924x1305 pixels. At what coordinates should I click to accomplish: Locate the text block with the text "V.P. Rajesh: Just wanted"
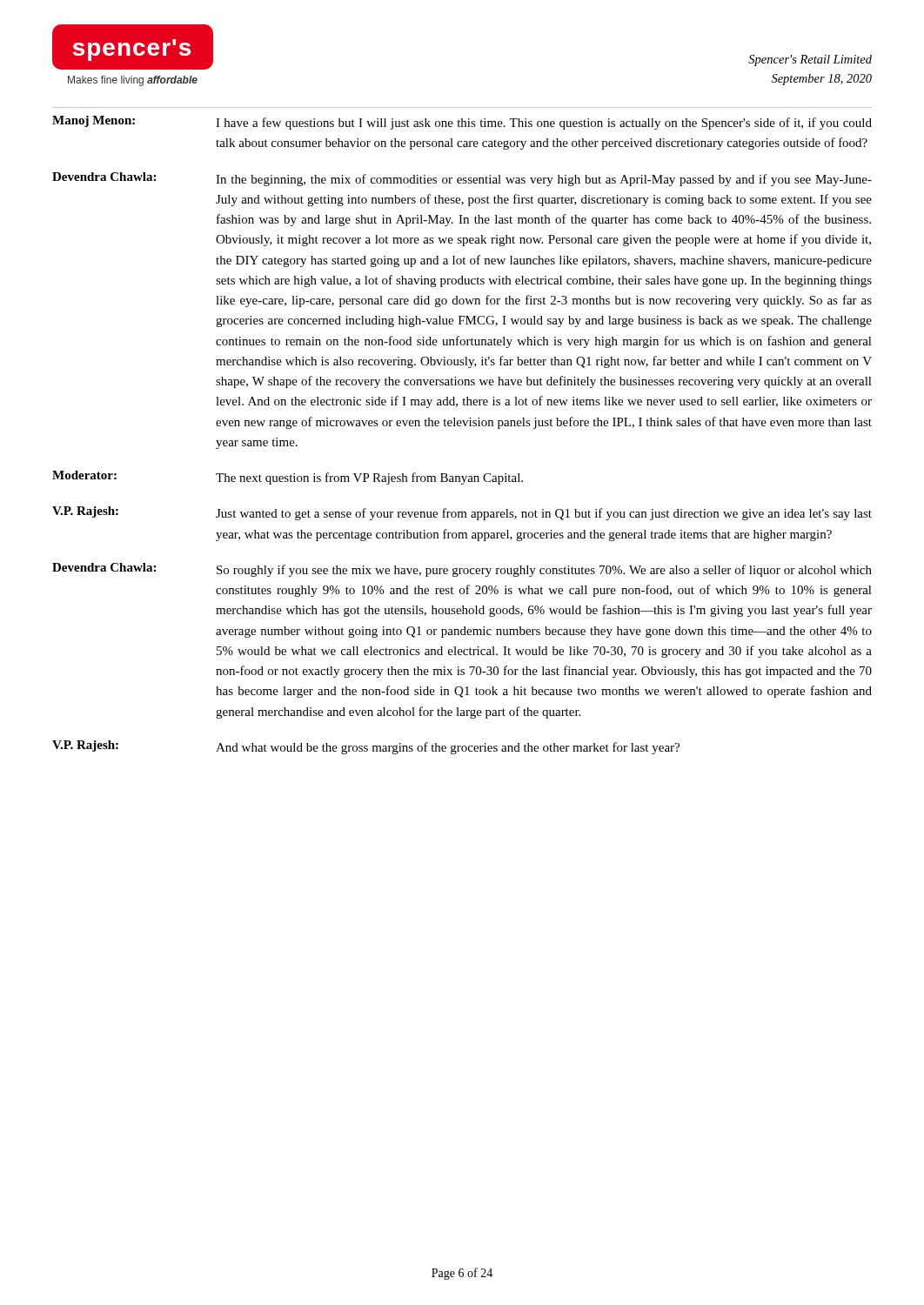tap(462, 524)
